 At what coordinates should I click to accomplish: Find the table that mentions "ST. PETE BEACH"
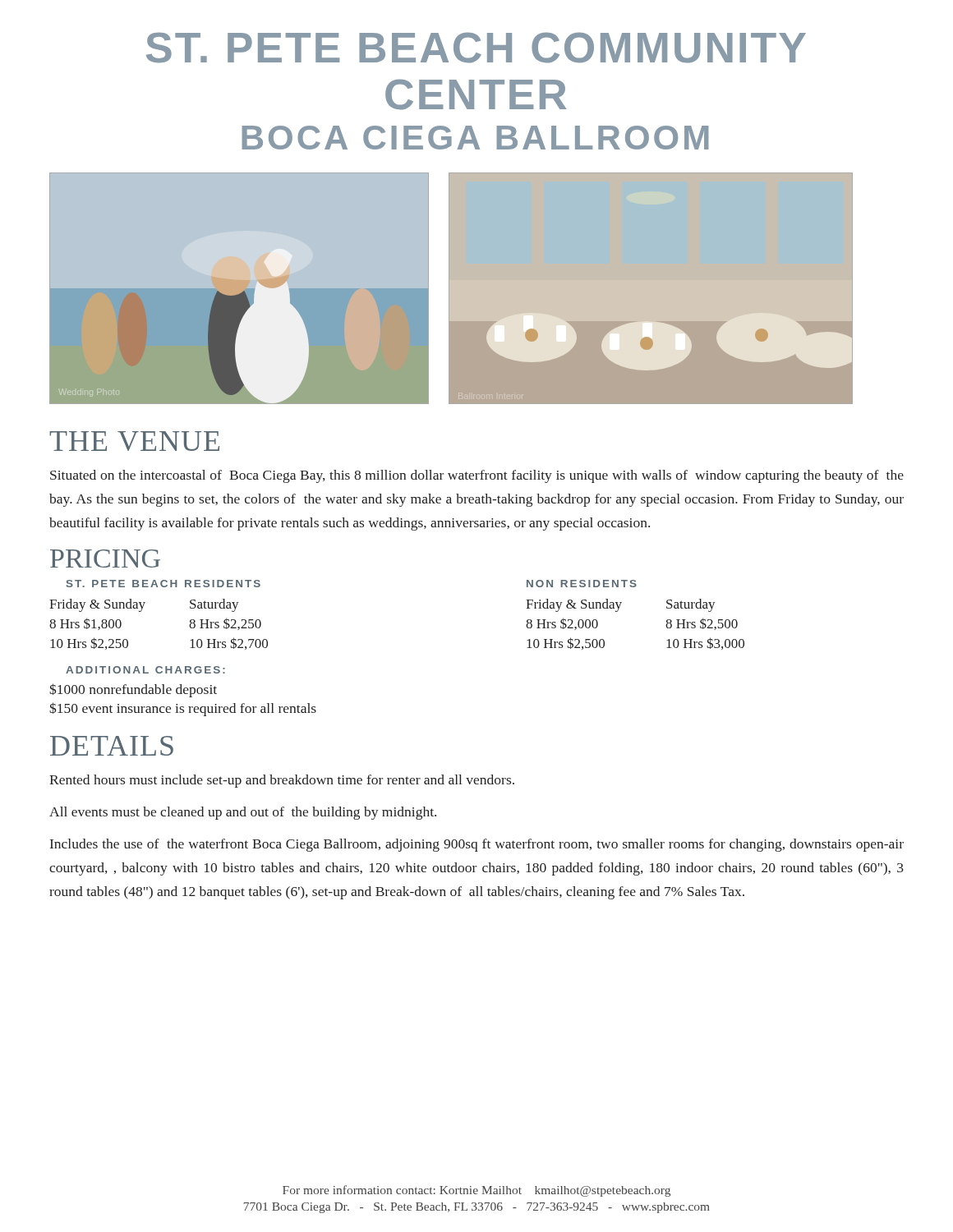[476, 615]
